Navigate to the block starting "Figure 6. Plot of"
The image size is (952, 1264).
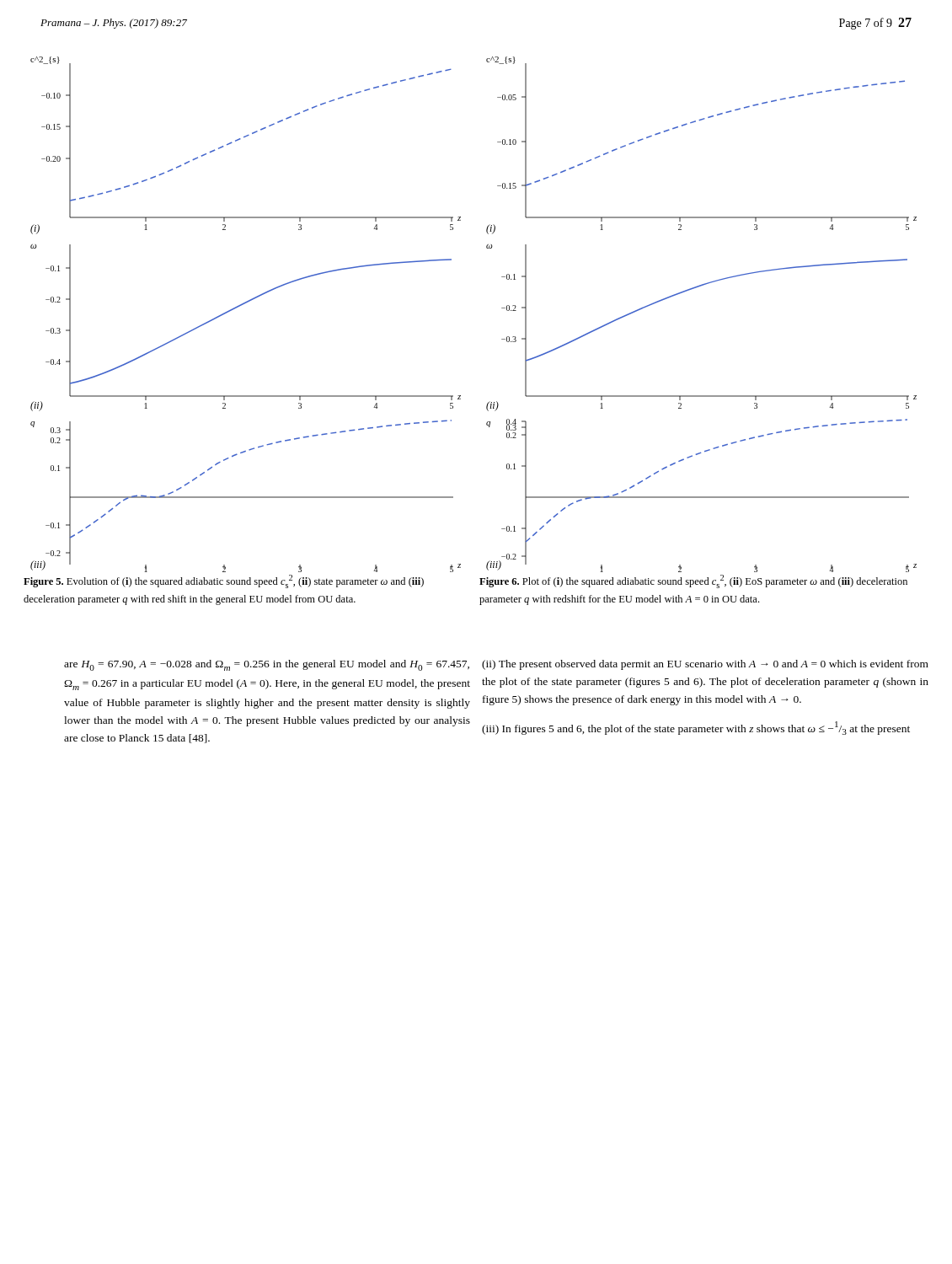click(x=694, y=589)
